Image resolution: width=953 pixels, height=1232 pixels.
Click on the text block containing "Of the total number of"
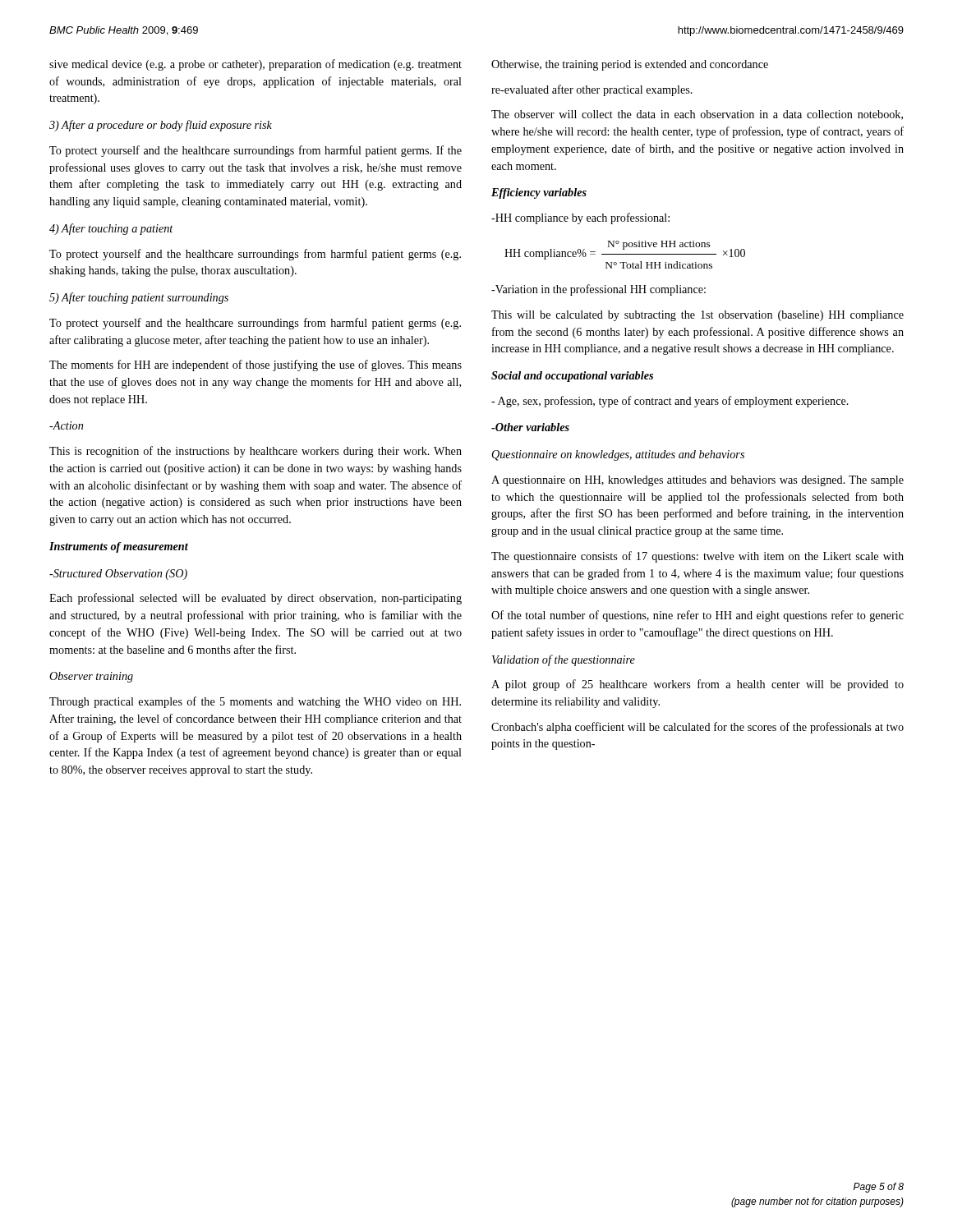(698, 624)
